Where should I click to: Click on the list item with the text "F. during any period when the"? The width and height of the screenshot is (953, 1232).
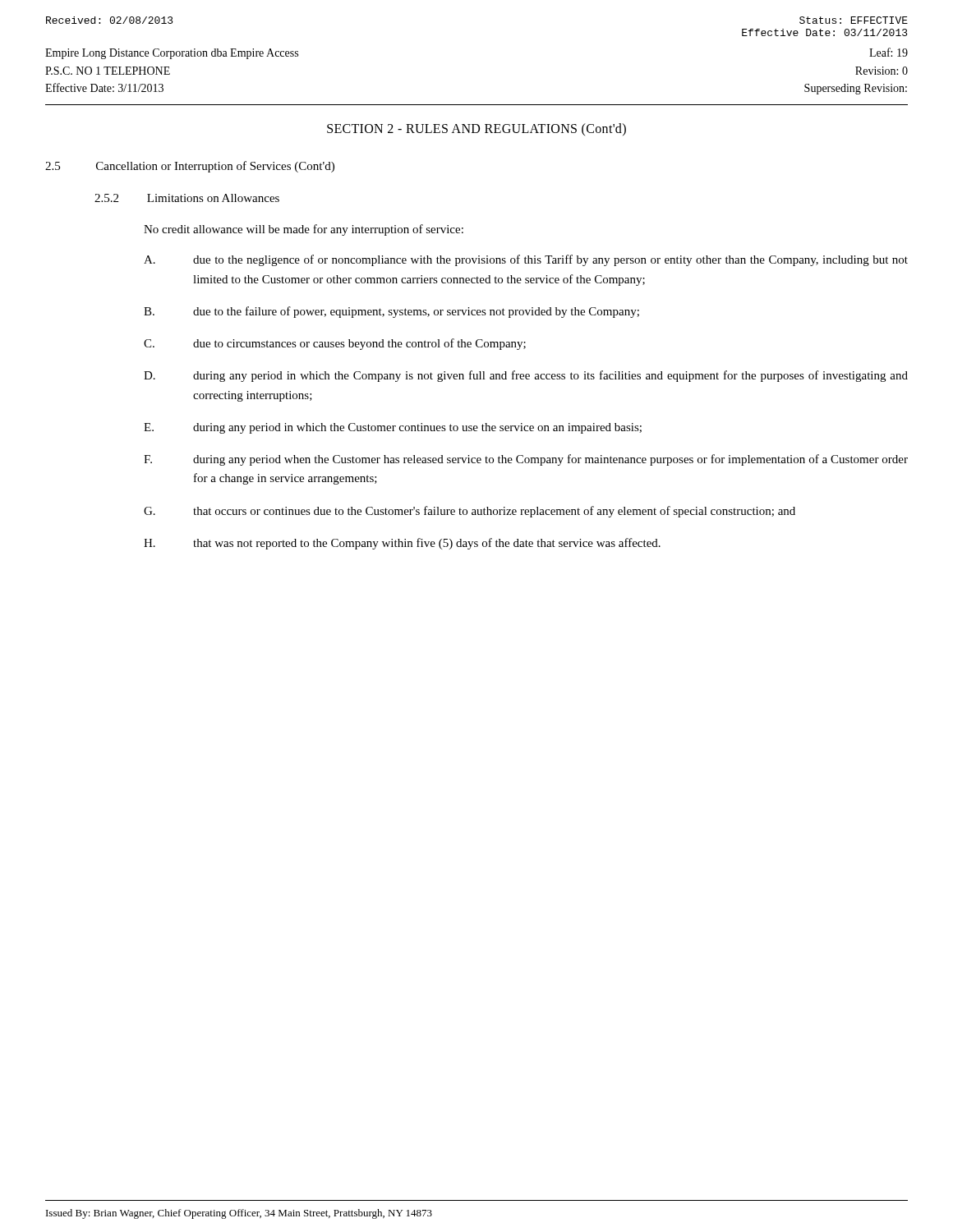[526, 469]
